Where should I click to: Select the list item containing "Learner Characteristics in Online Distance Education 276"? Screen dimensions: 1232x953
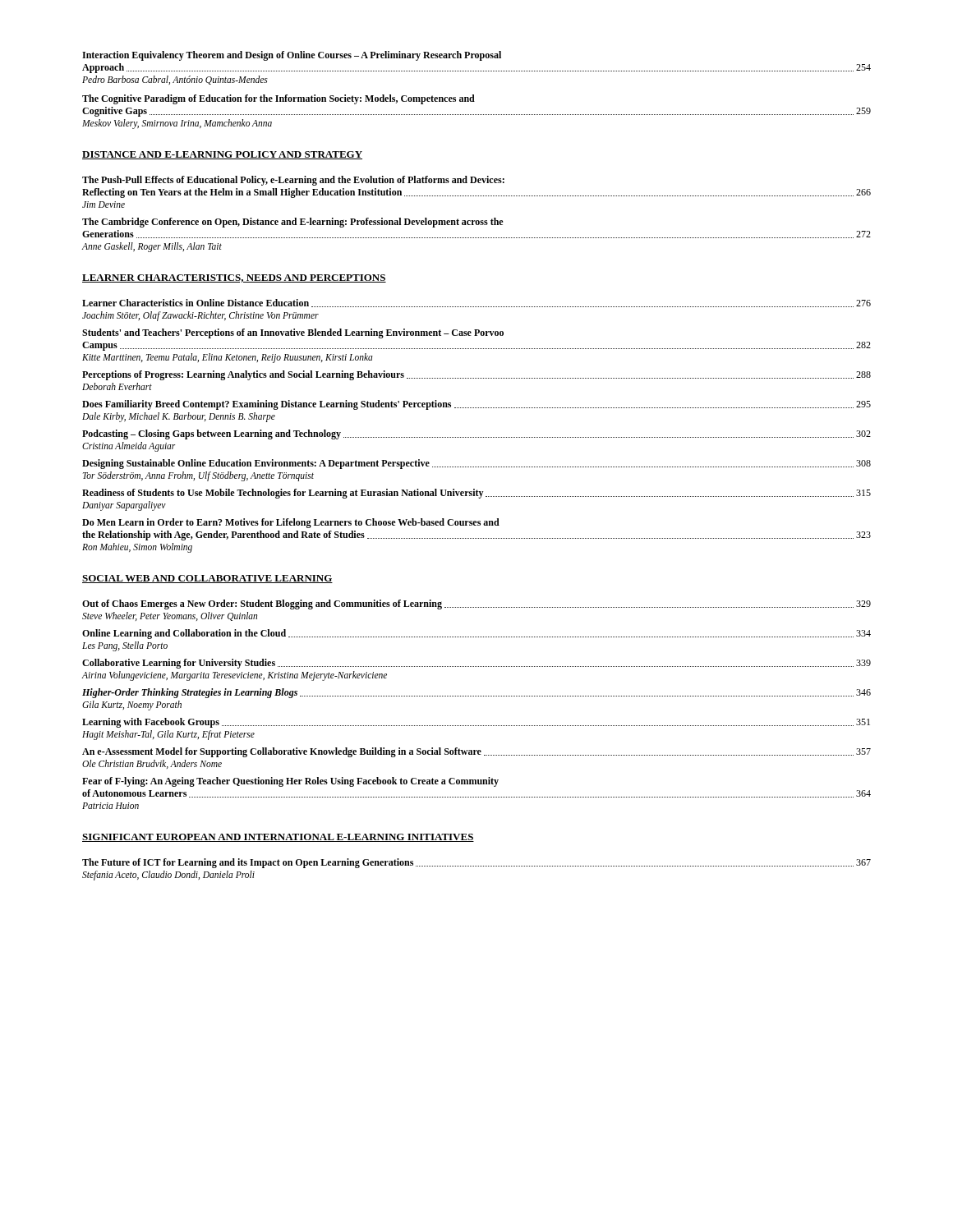[x=476, y=309]
